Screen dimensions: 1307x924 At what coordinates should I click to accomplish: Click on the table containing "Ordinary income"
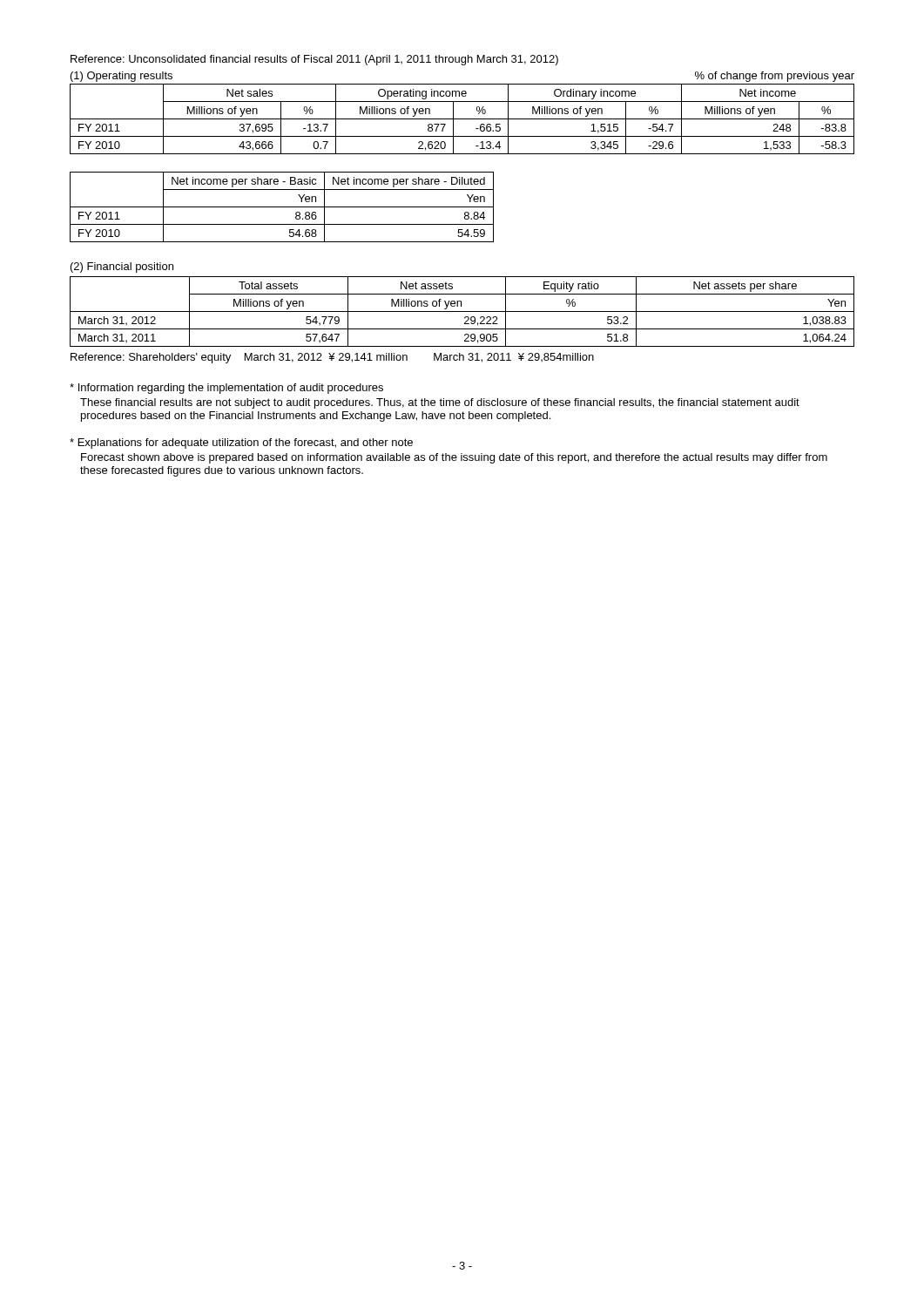tap(462, 119)
